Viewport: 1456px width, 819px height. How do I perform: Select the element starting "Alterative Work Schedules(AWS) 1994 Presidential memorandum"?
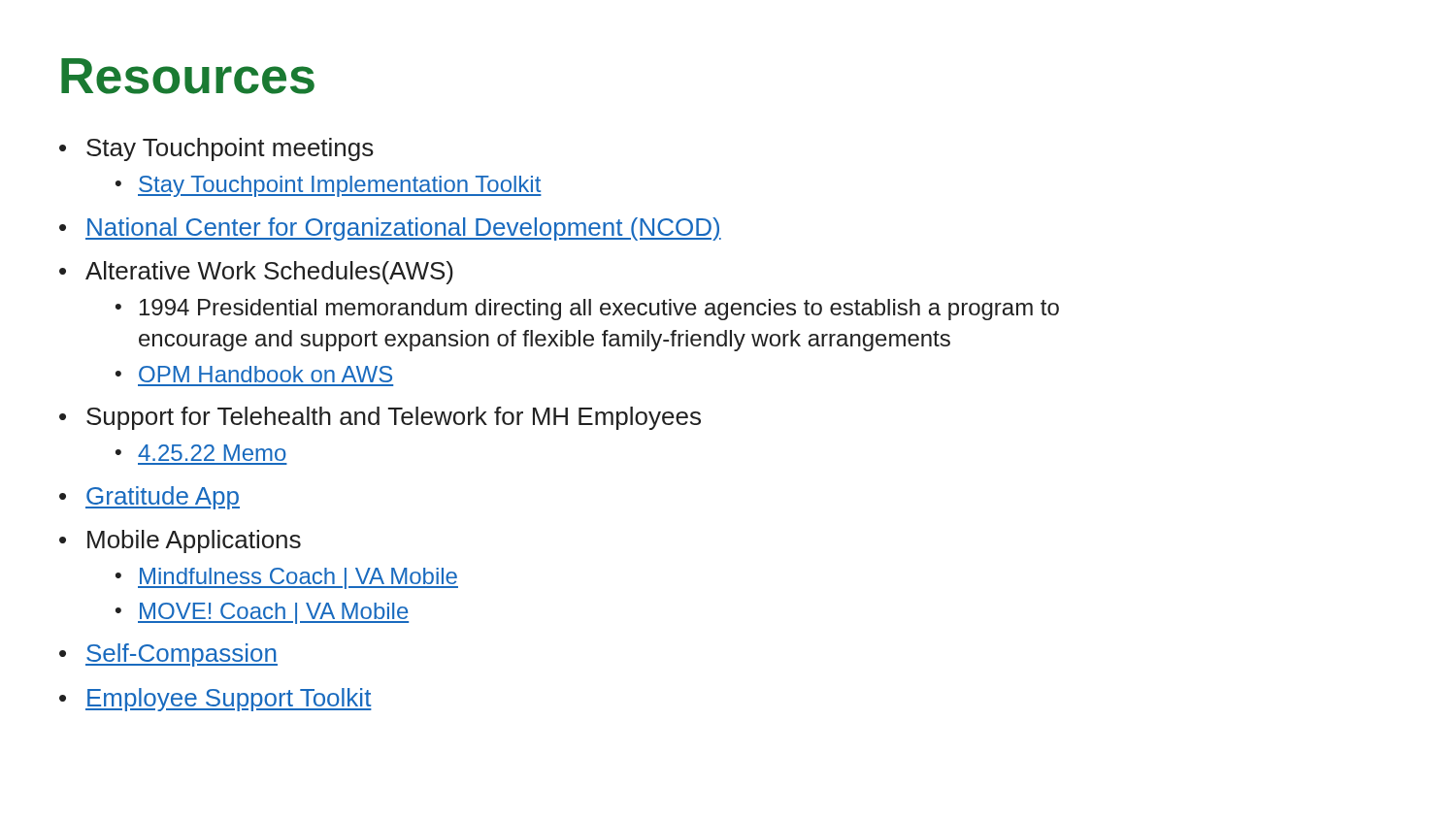click(x=742, y=323)
